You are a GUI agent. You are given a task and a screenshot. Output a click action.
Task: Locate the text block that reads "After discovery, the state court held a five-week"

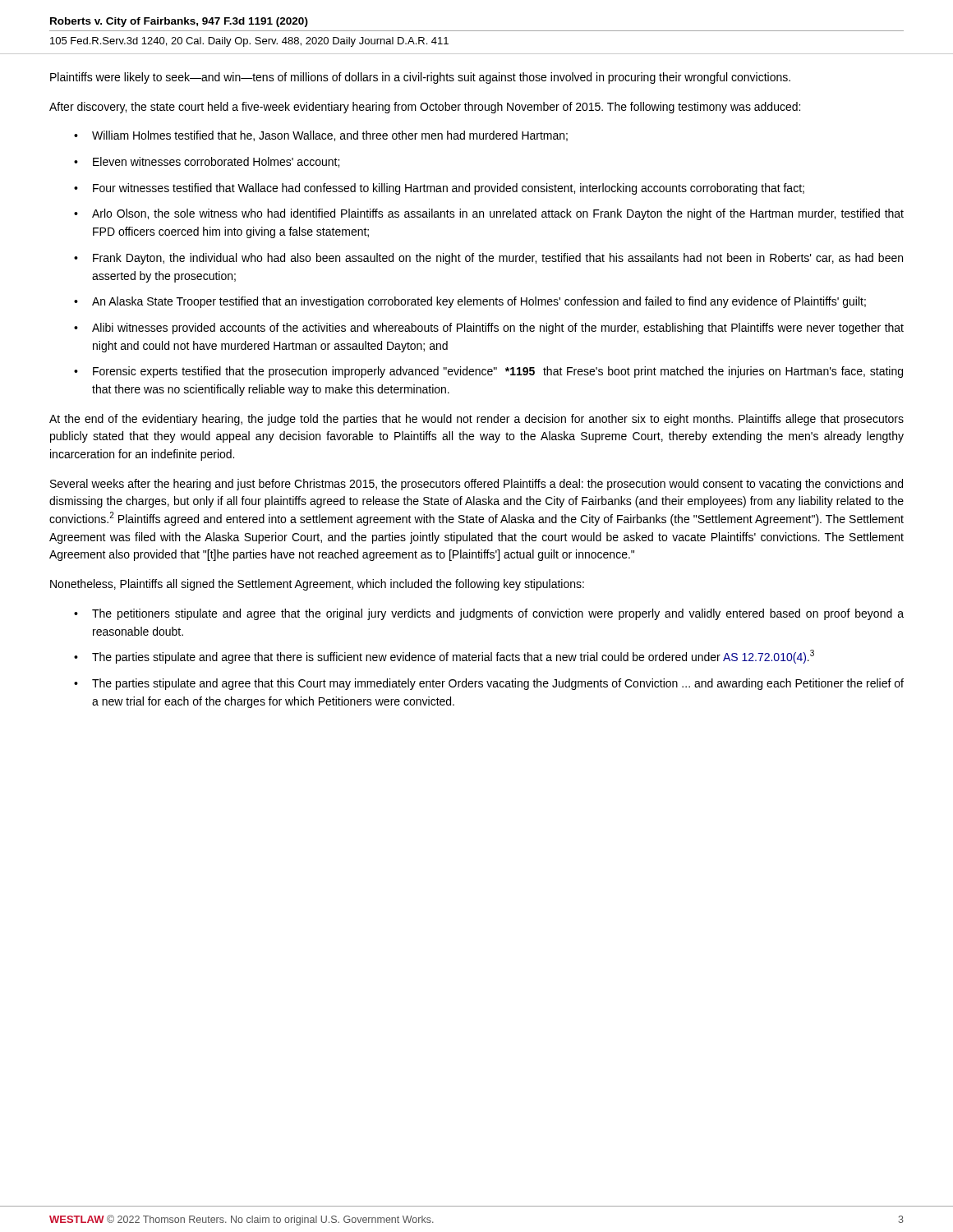tap(425, 107)
